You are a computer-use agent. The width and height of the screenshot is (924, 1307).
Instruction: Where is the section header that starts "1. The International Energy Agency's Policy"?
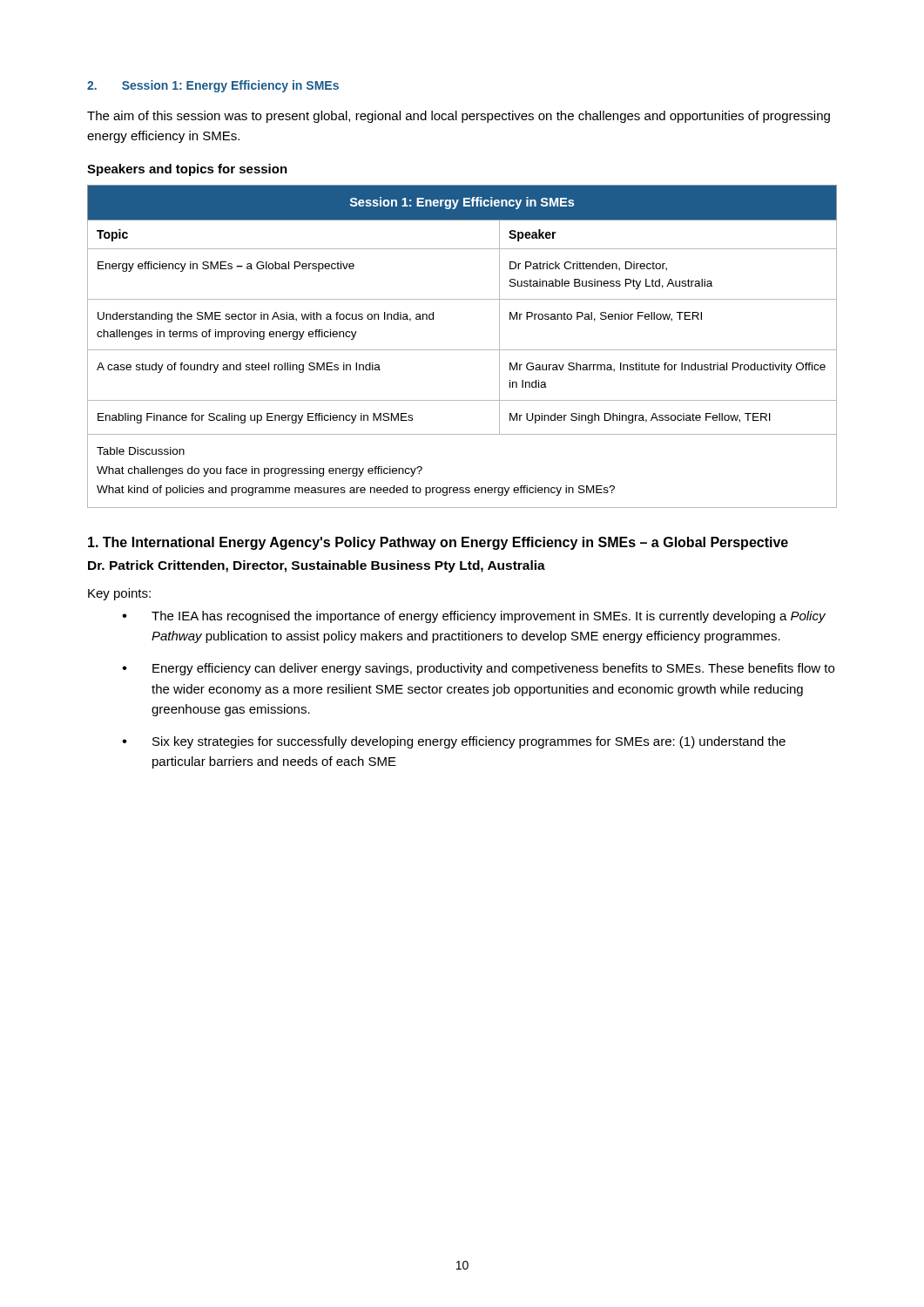(x=438, y=542)
